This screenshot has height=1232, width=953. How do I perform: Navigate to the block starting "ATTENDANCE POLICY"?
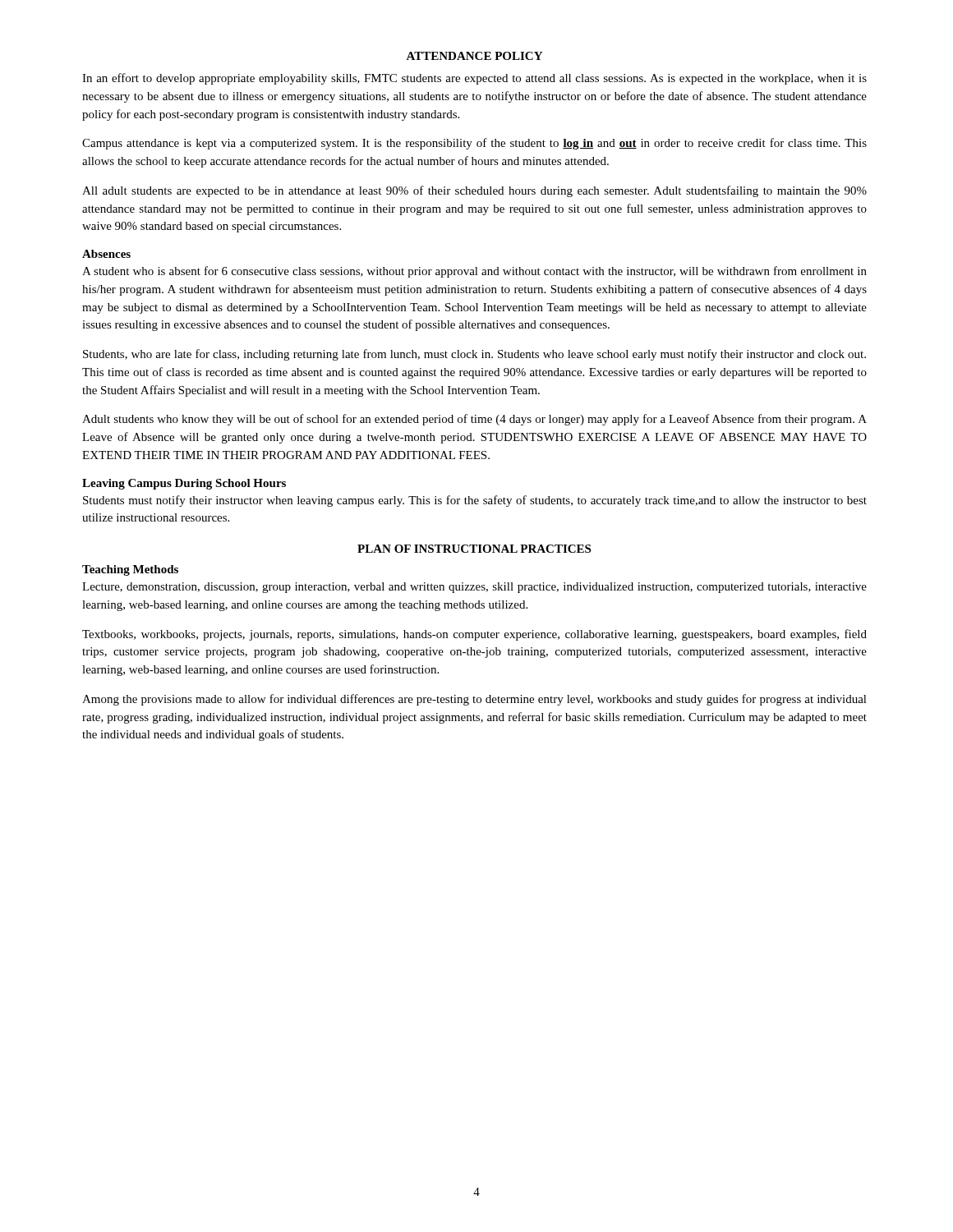tap(474, 56)
